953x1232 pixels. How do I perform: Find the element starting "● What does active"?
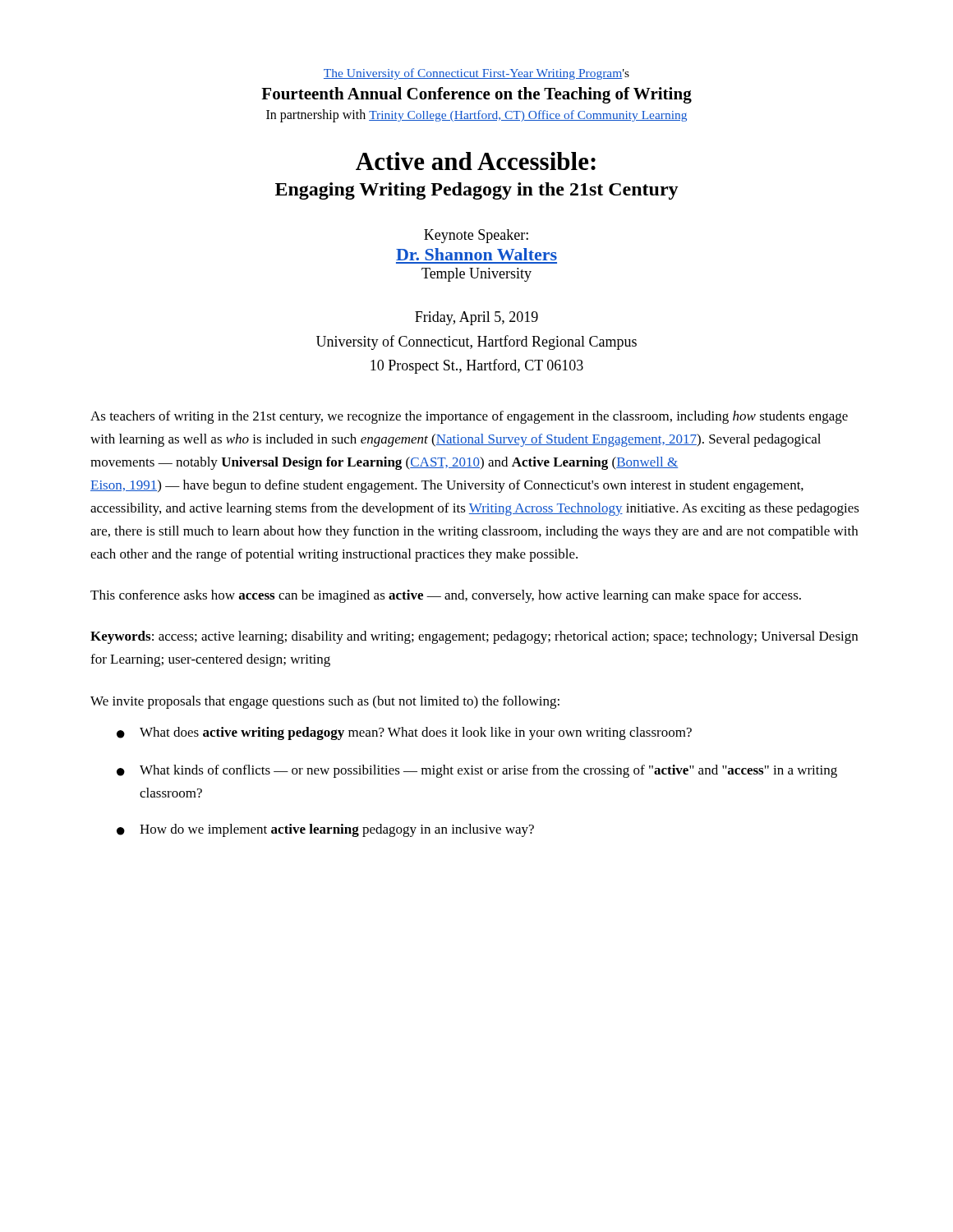[x=489, y=733]
